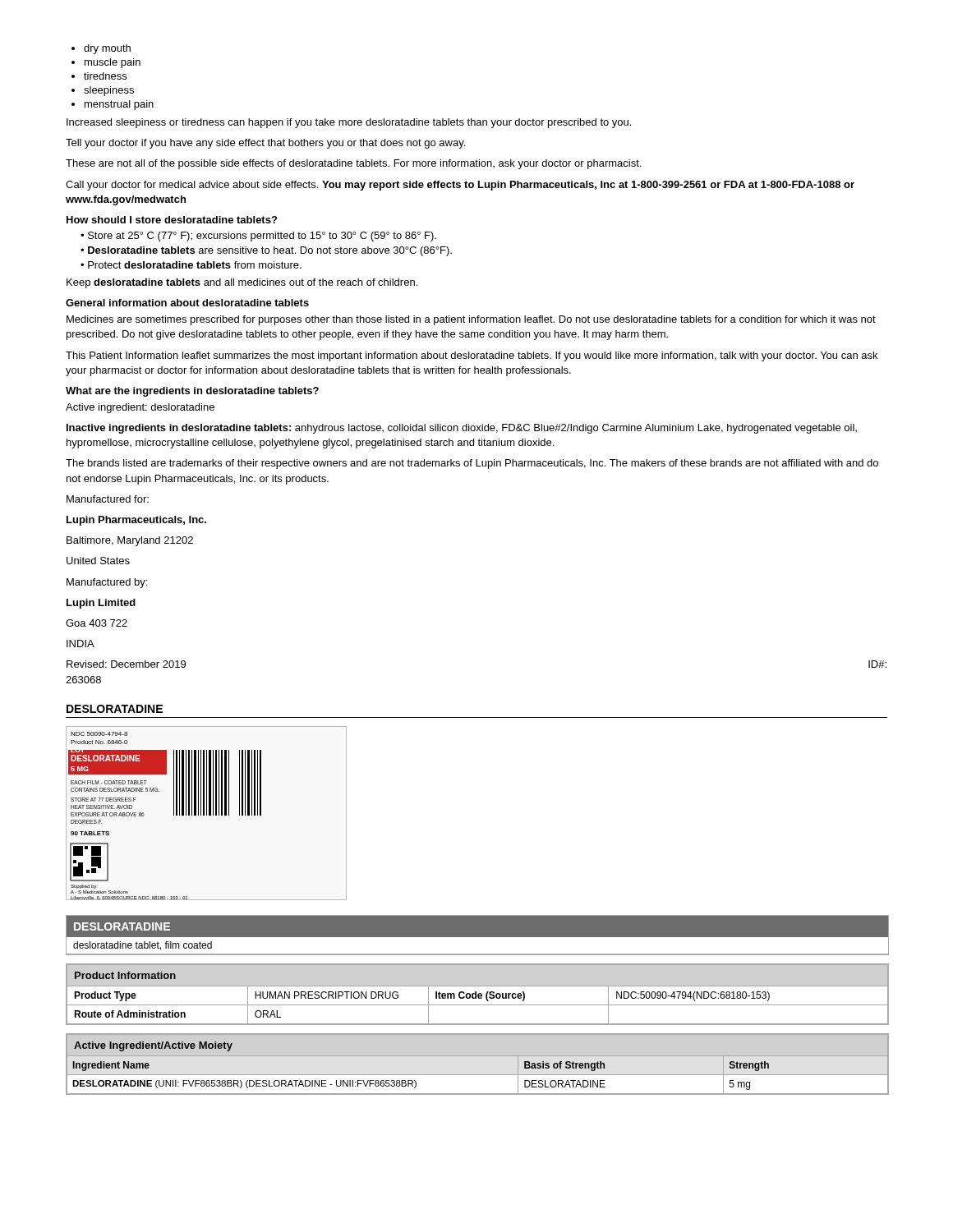
Task: Click on the list item that reads "menstrual pain"
Action: 113,105
